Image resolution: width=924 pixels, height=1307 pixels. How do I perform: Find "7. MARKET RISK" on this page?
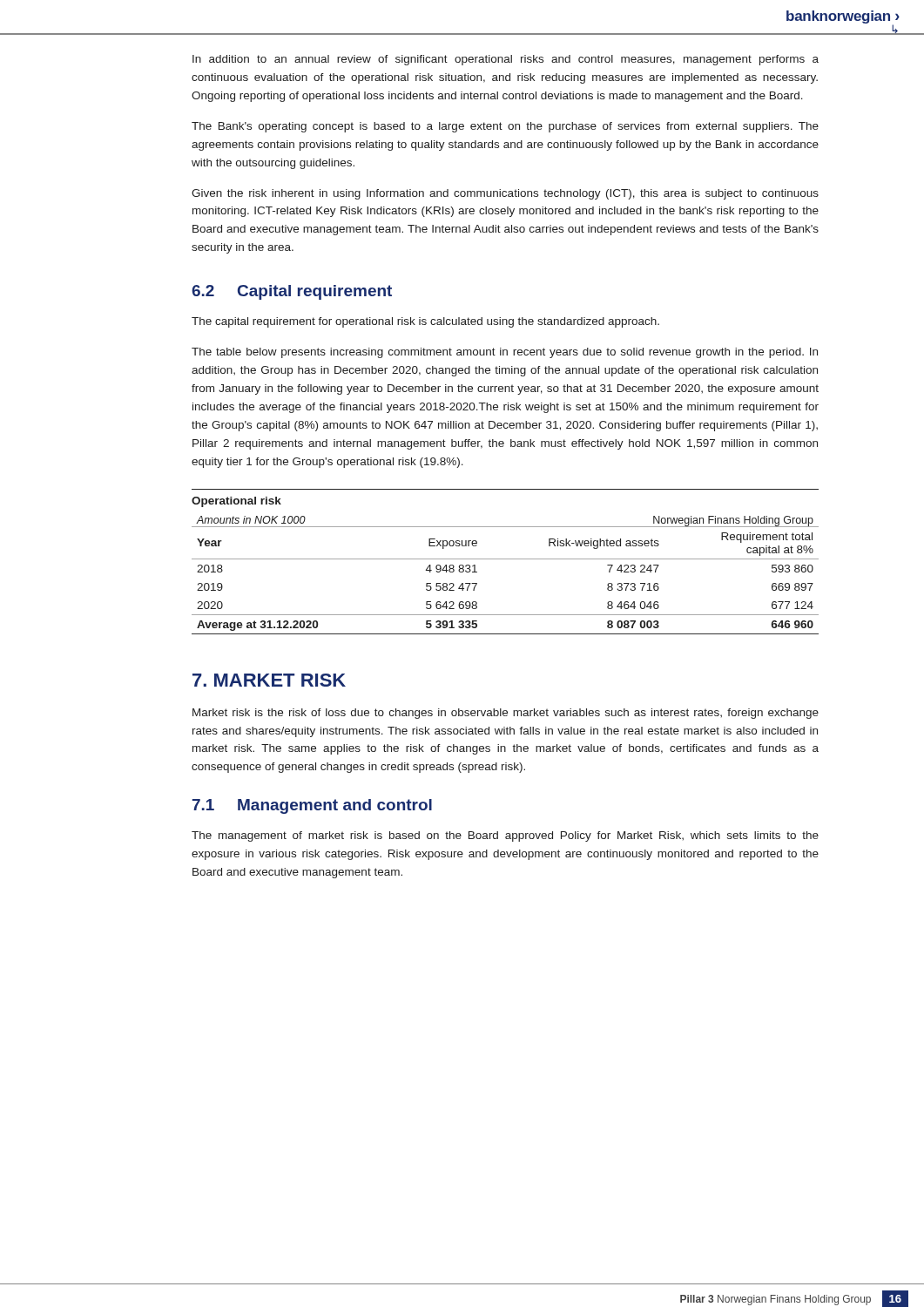[x=269, y=680]
